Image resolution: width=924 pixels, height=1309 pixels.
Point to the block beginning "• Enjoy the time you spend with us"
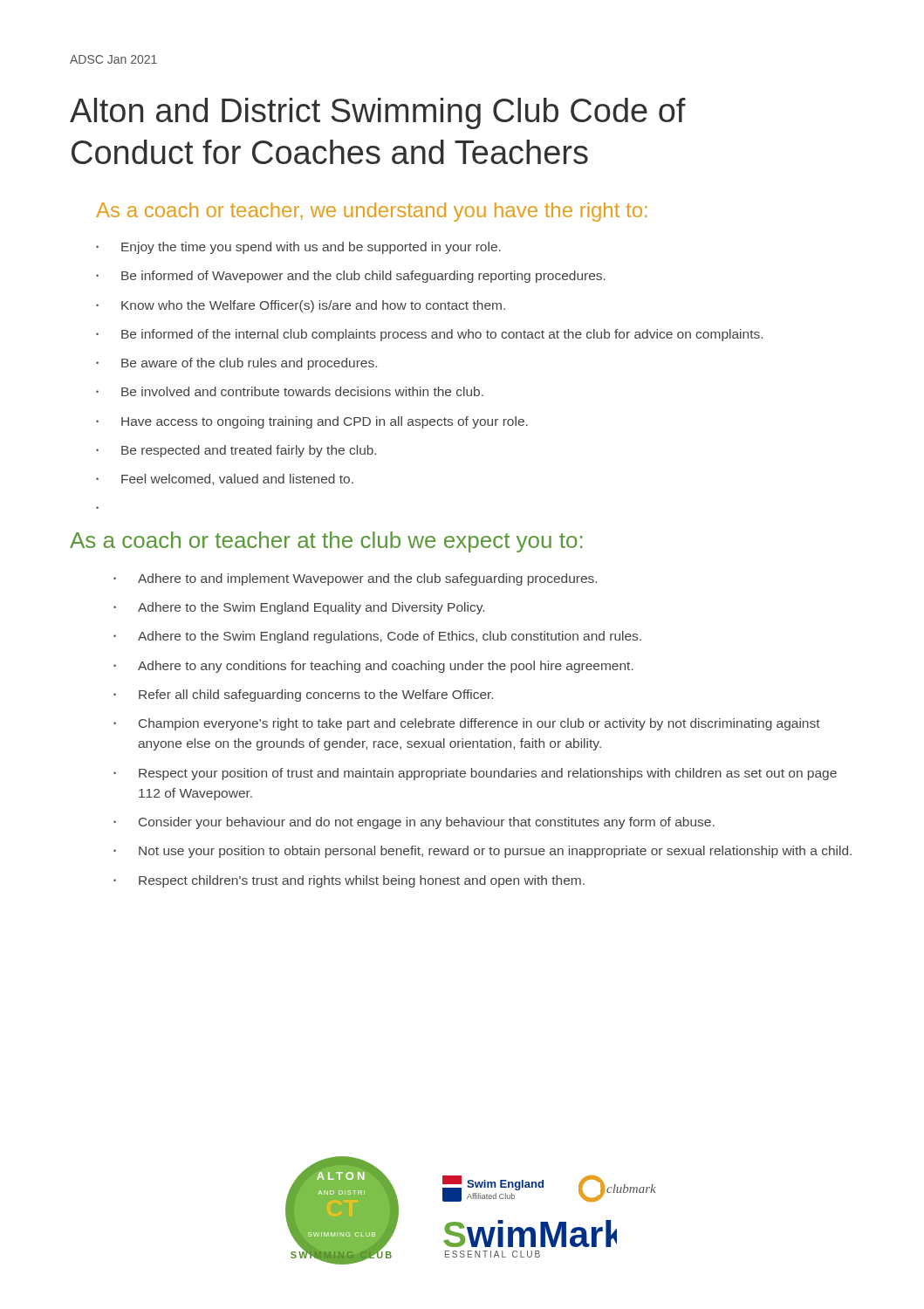pyautogui.click(x=299, y=247)
